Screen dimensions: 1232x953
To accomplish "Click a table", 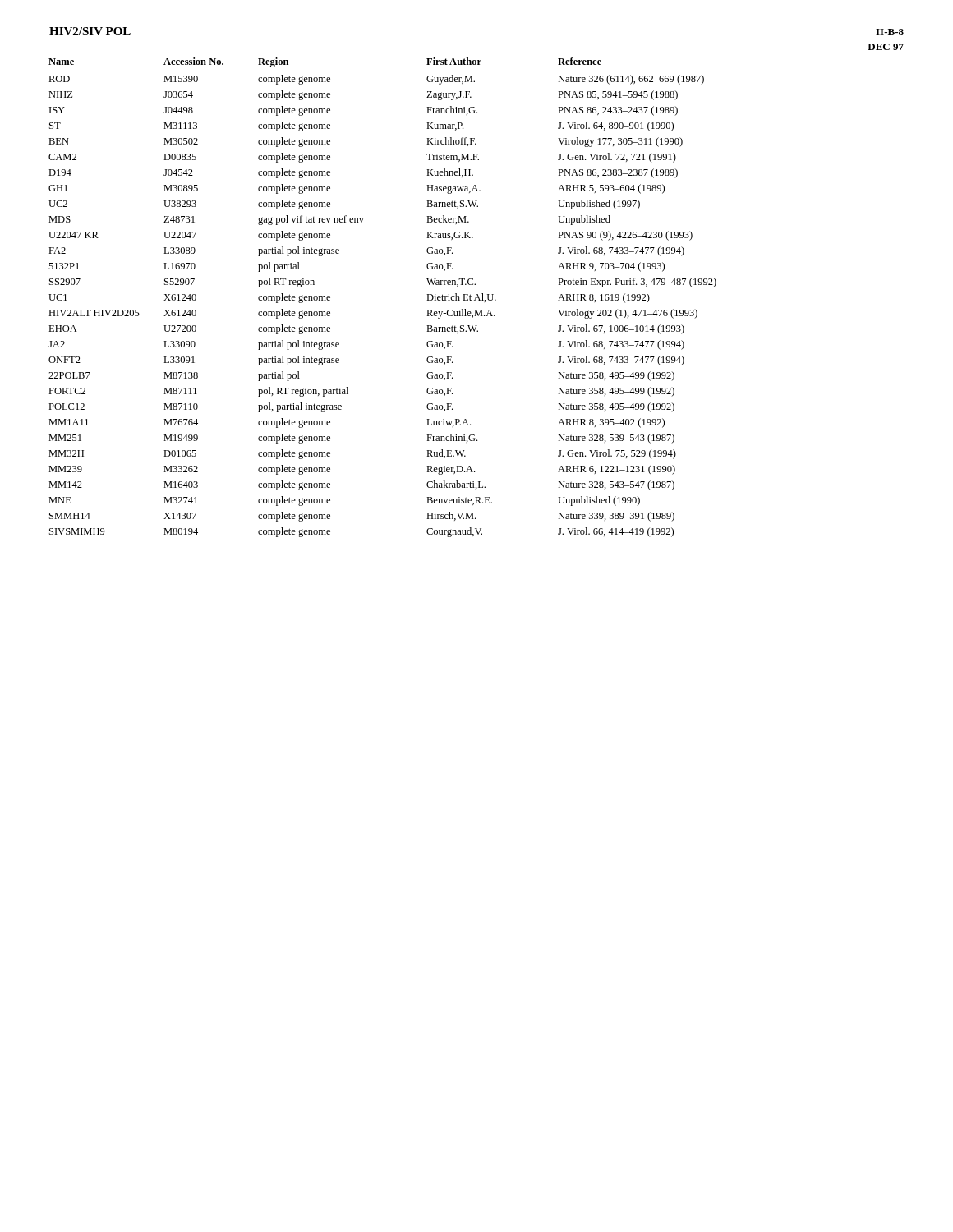I will coord(476,296).
